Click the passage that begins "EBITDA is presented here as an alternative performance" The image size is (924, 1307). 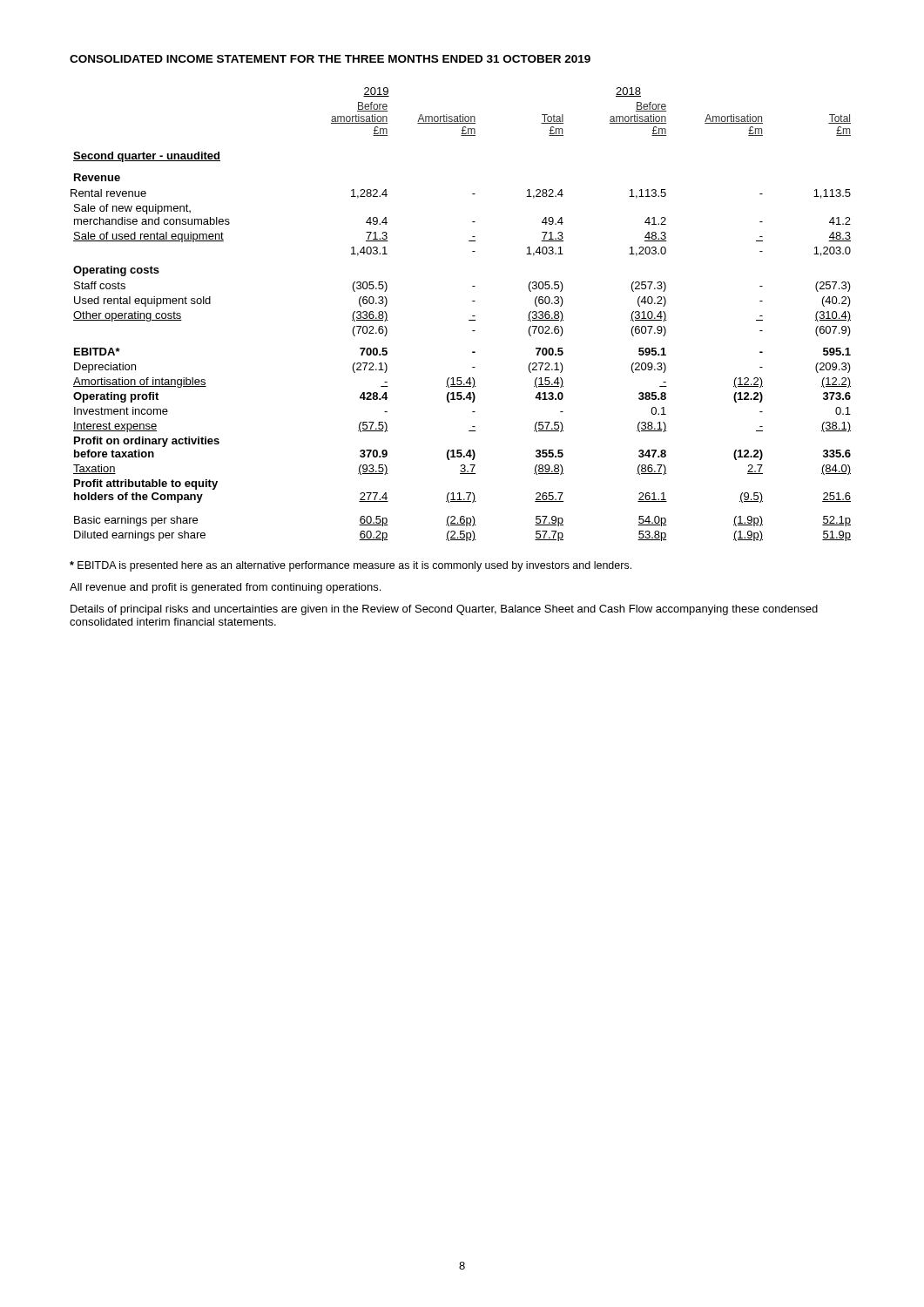tap(351, 565)
